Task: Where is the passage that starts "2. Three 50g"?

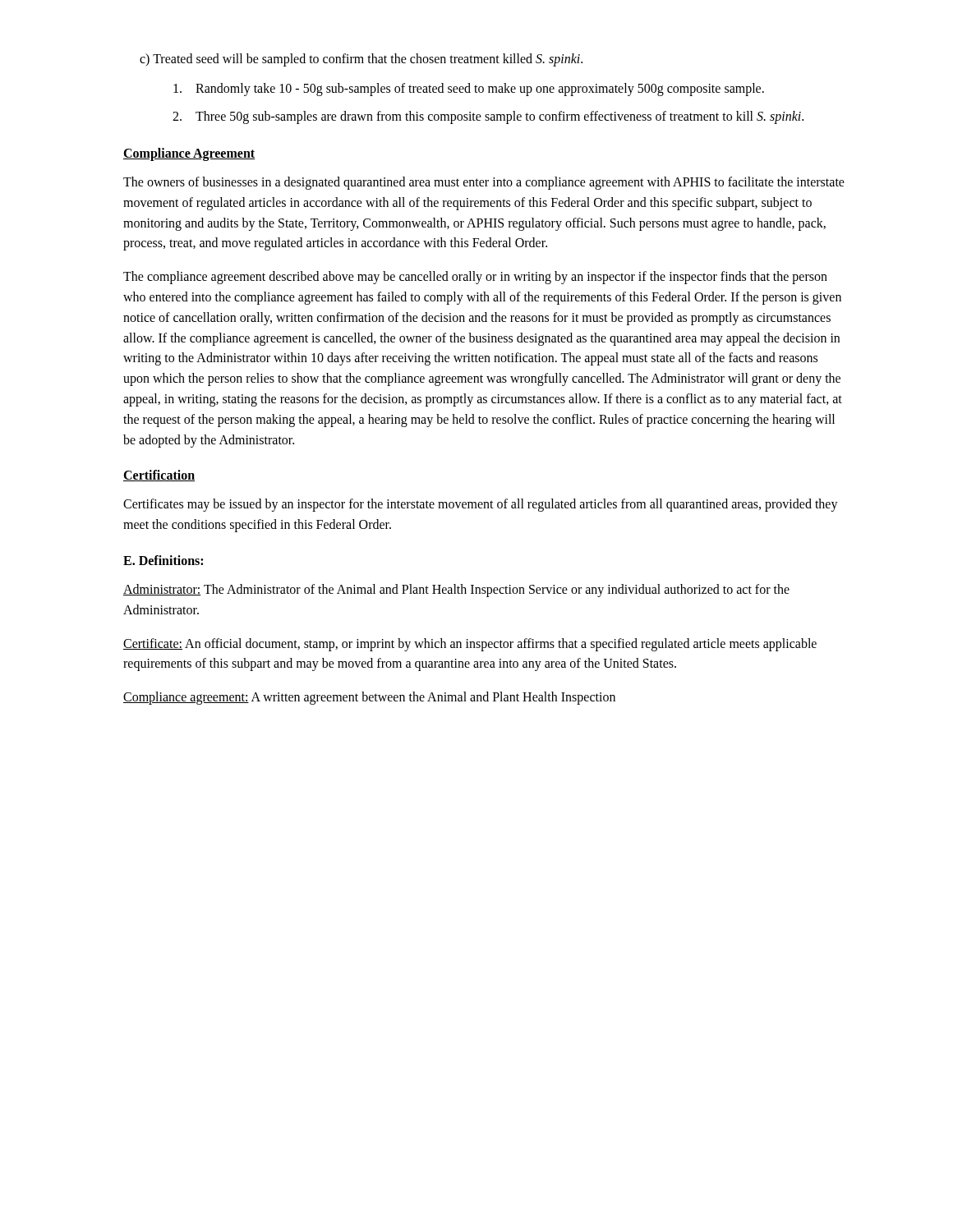Action: pos(509,117)
